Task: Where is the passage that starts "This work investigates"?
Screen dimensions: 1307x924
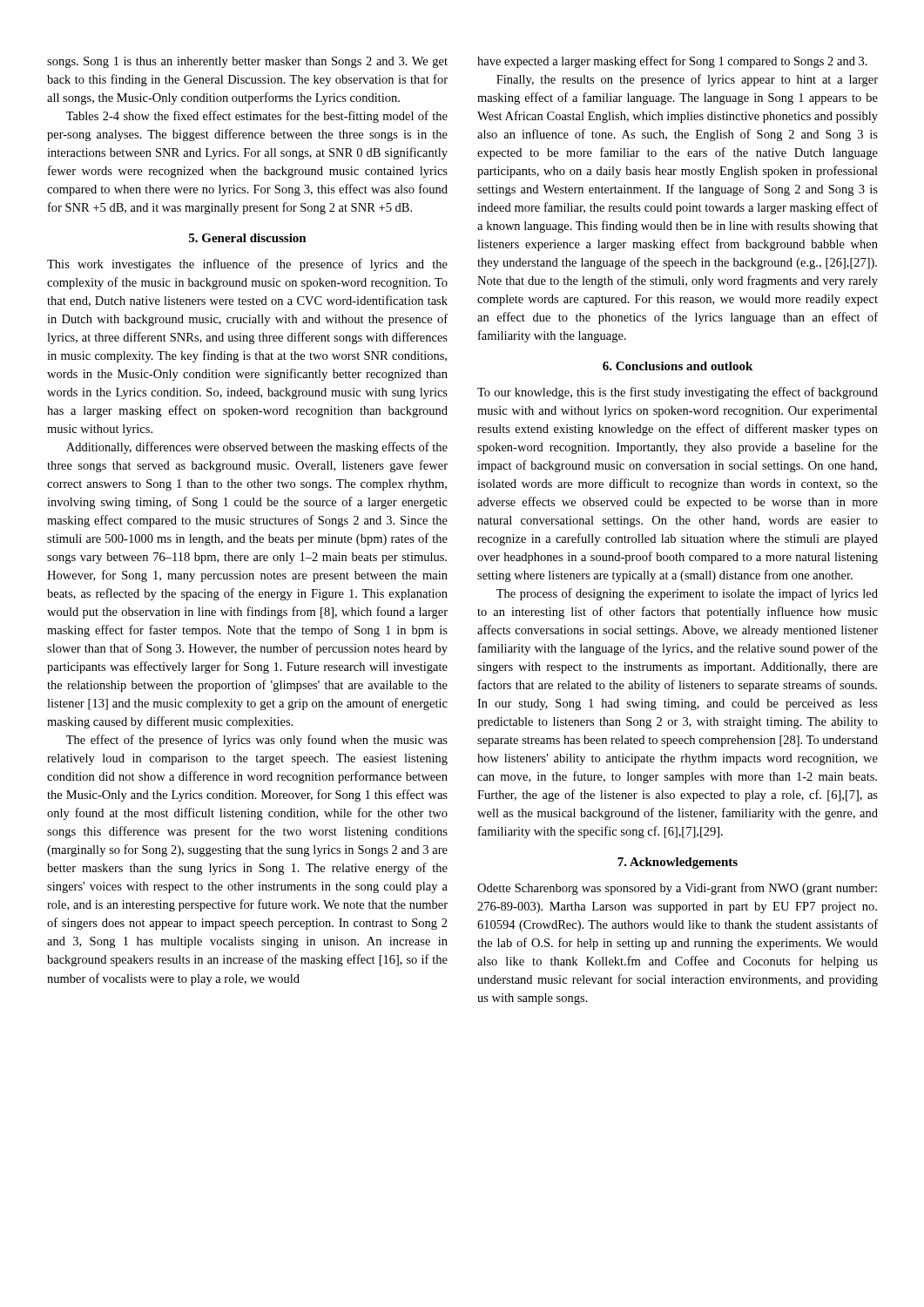Action: [x=247, y=621]
